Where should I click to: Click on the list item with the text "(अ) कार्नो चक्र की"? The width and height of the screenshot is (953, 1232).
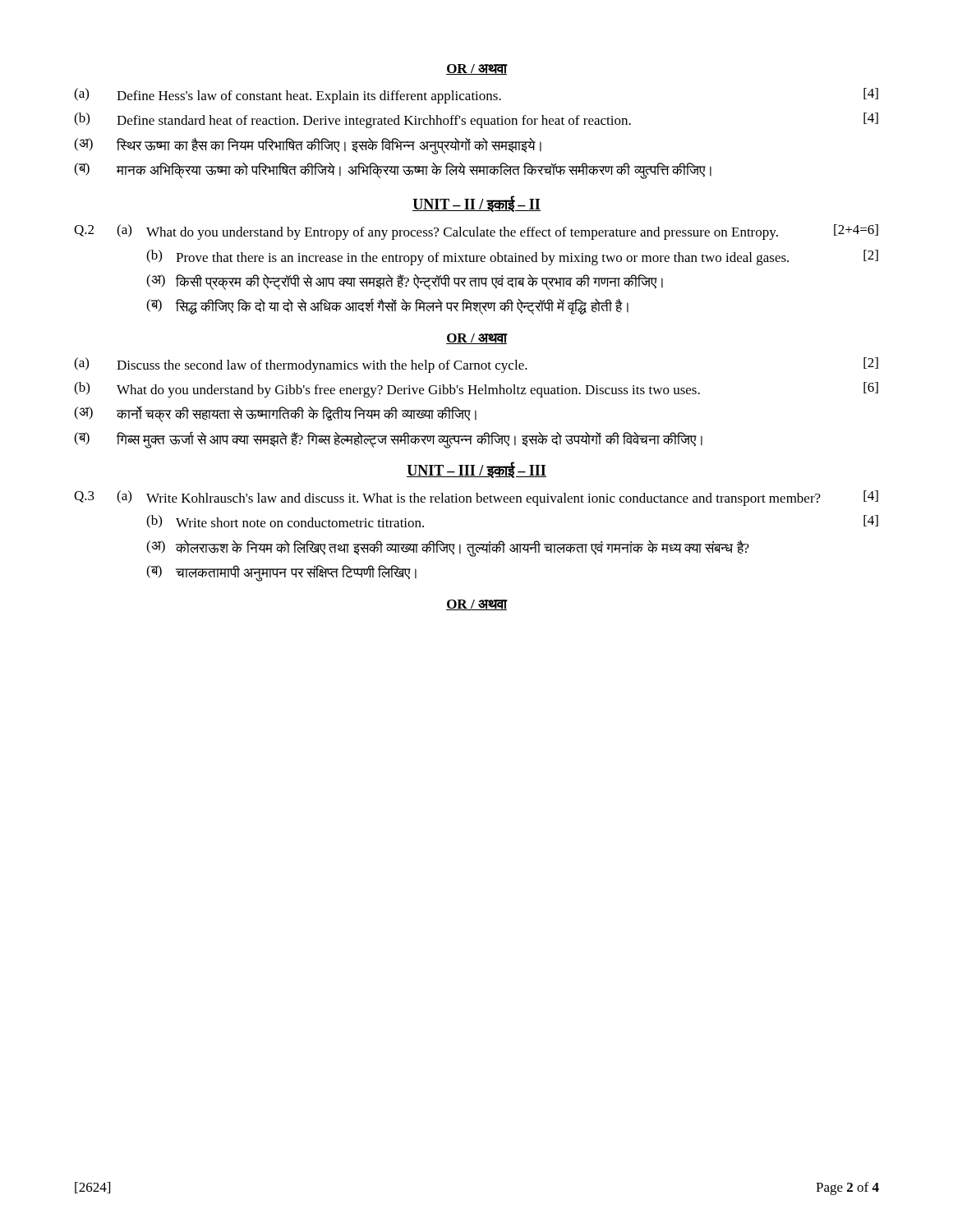(x=476, y=415)
